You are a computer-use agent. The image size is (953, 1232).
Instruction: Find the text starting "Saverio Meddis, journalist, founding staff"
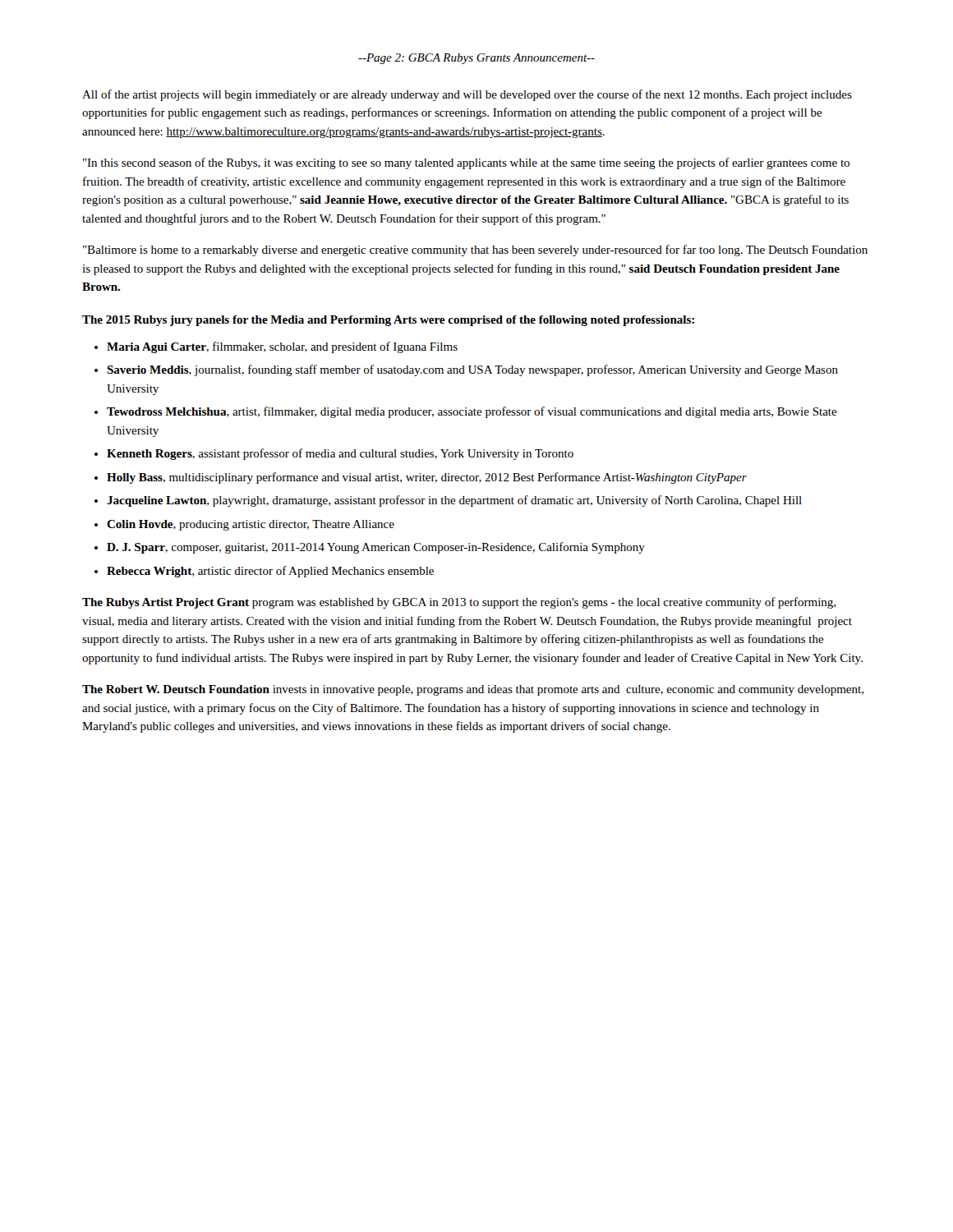(472, 379)
